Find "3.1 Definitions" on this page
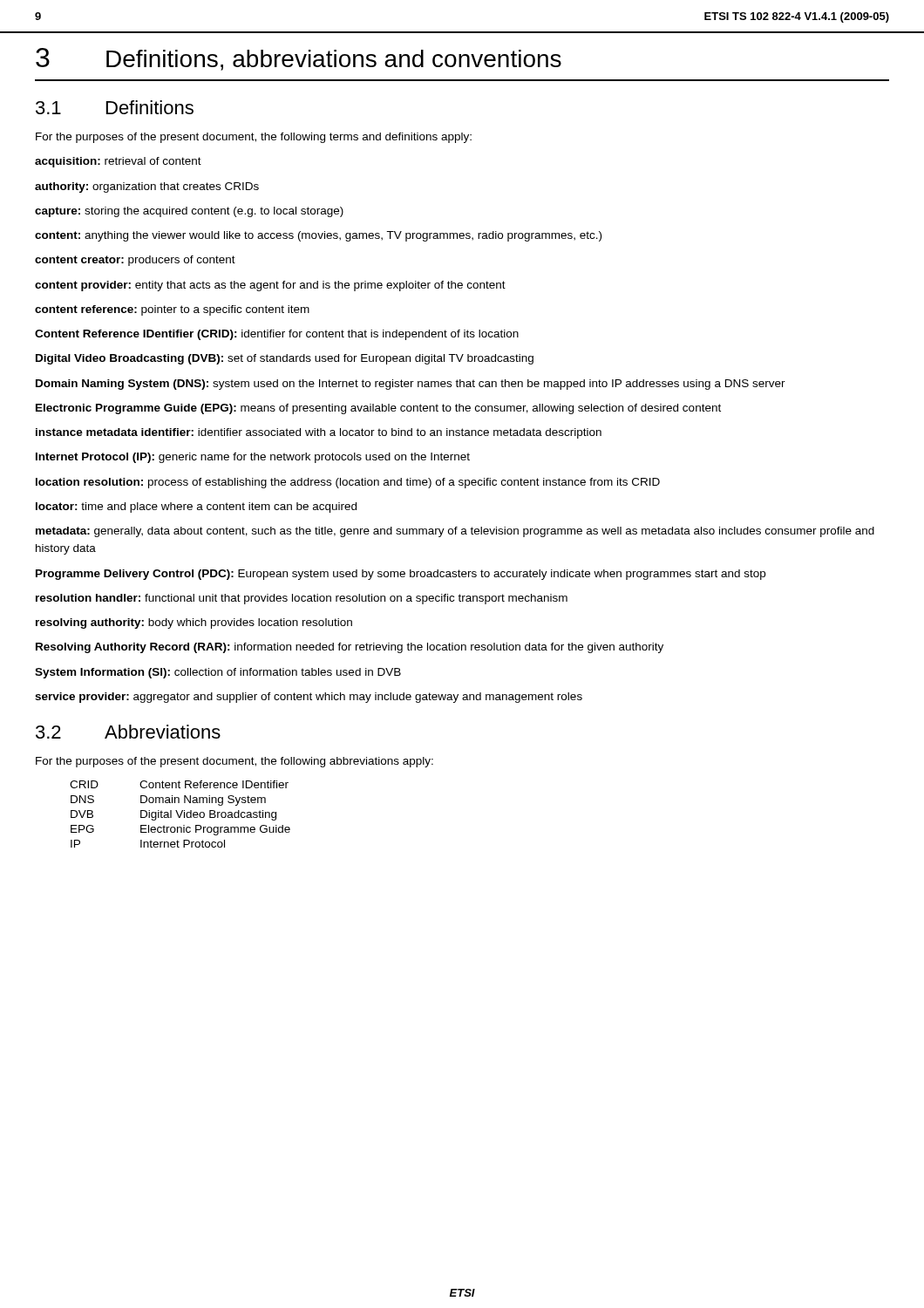The width and height of the screenshot is (924, 1308). 114,108
